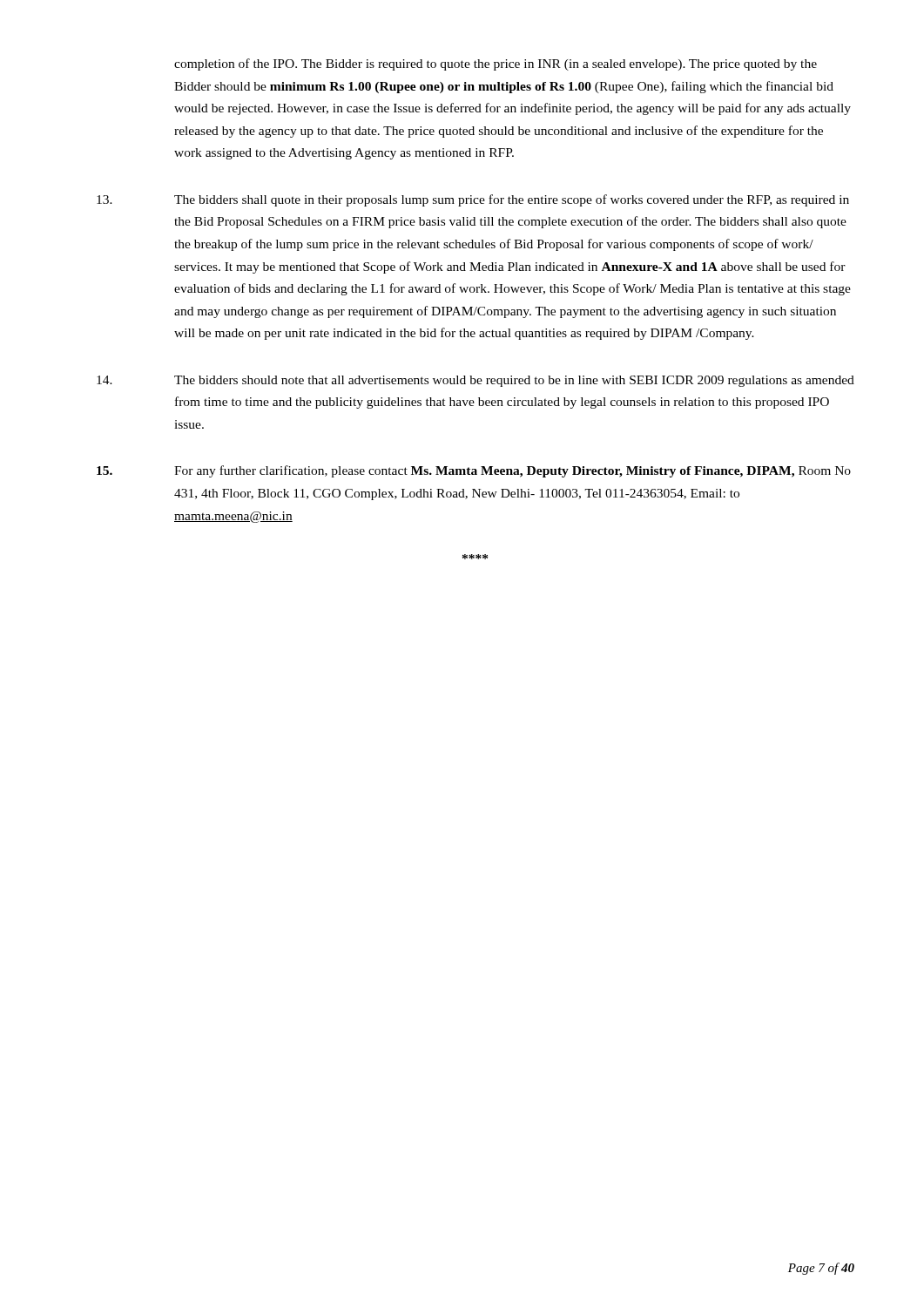The height and width of the screenshot is (1307, 924).
Task: Point to the block starting "14. The bidders should note that all"
Action: (475, 402)
